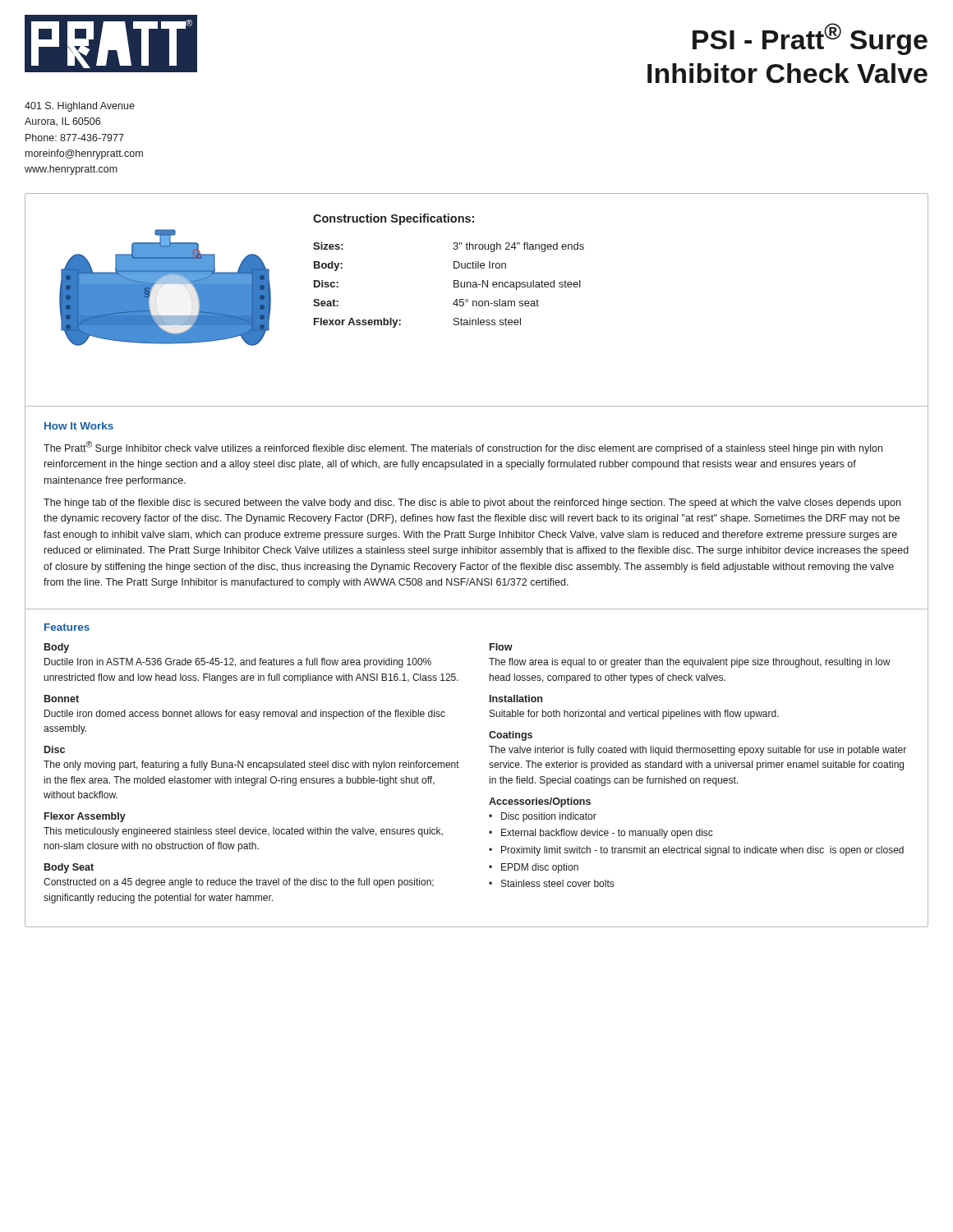
Task: Click on the passage starting "Disc The only moving"
Action: [254, 773]
